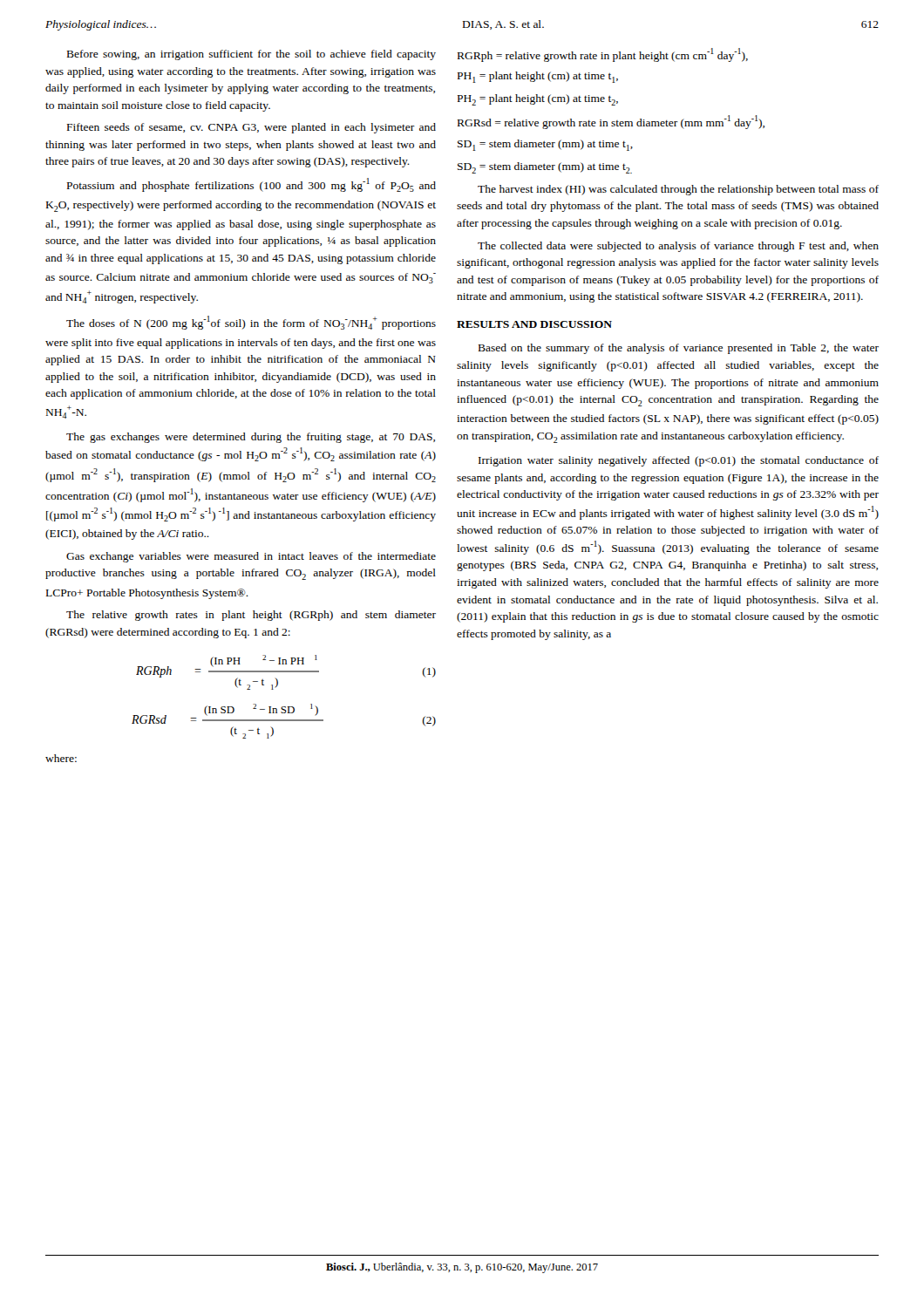The width and height of the screenshot is (924, 1308).
Task: Locate the block of text that opens with "RGRph = relative growth"
Action: (668, 111)
